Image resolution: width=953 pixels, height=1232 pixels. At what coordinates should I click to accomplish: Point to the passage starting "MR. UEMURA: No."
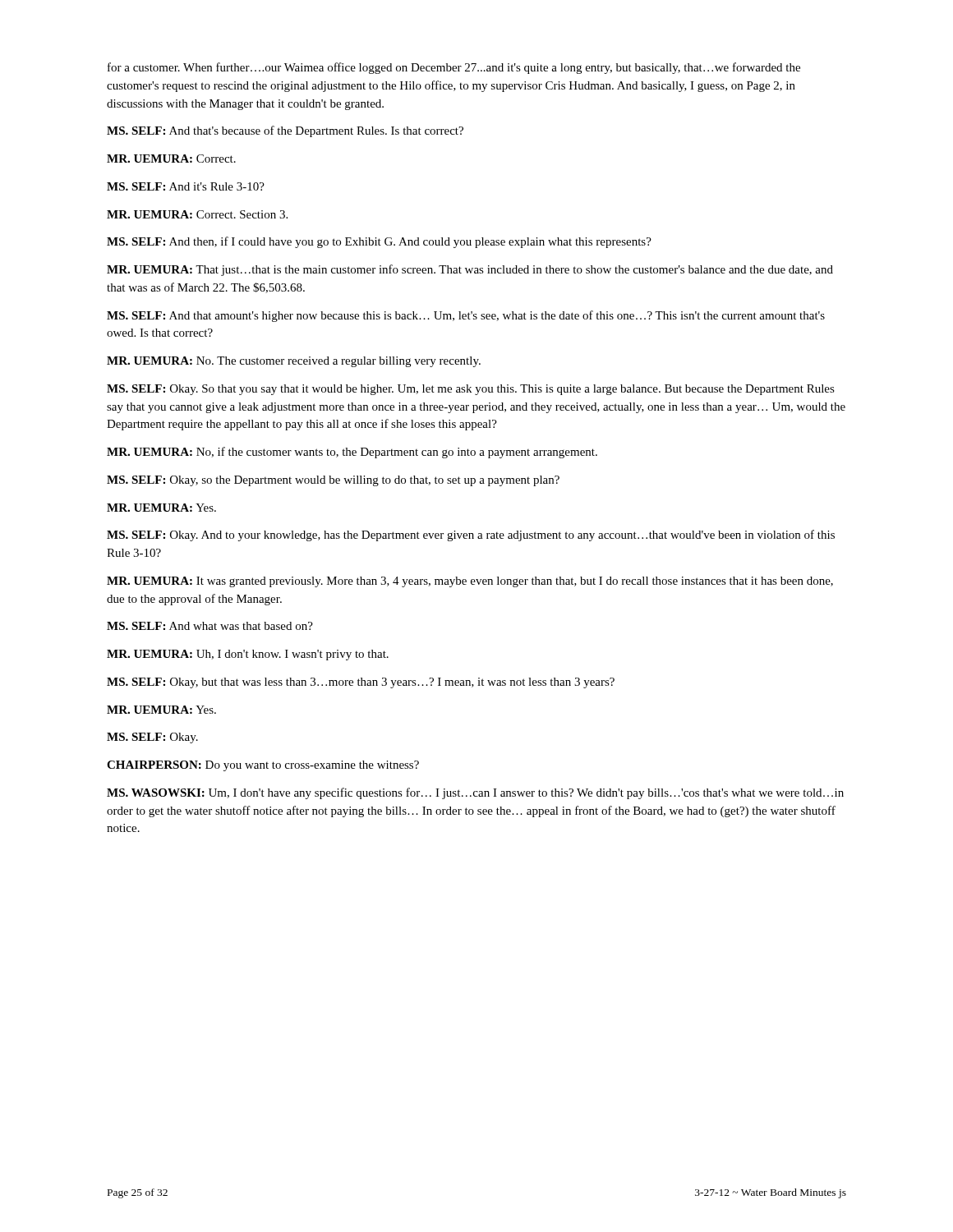(x=294, y=361)
